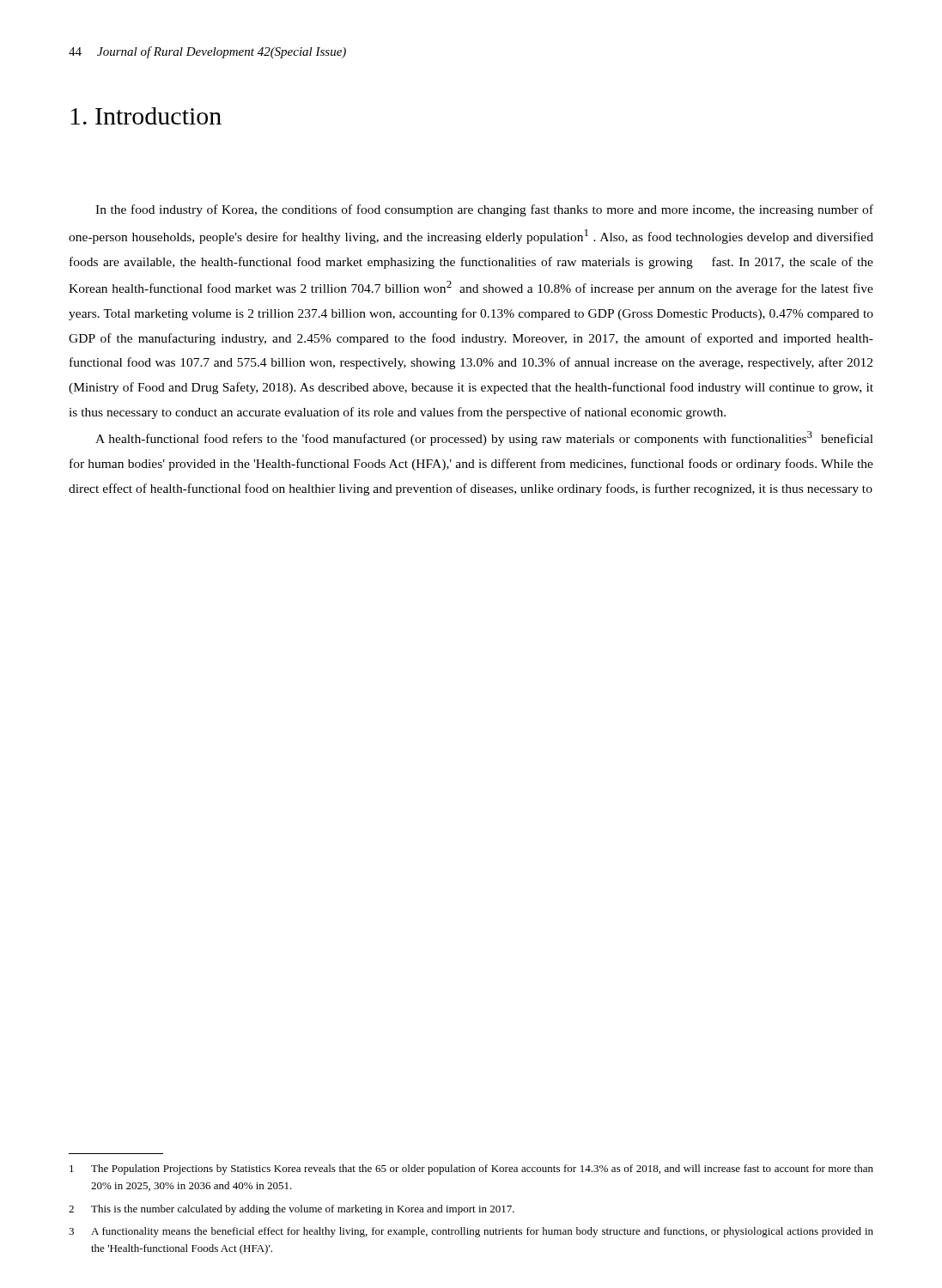The width and height of the screenshot is (942, 1288).
Task: Locate the block of text that opens with "In the food industry"
Action: [471, 349]
